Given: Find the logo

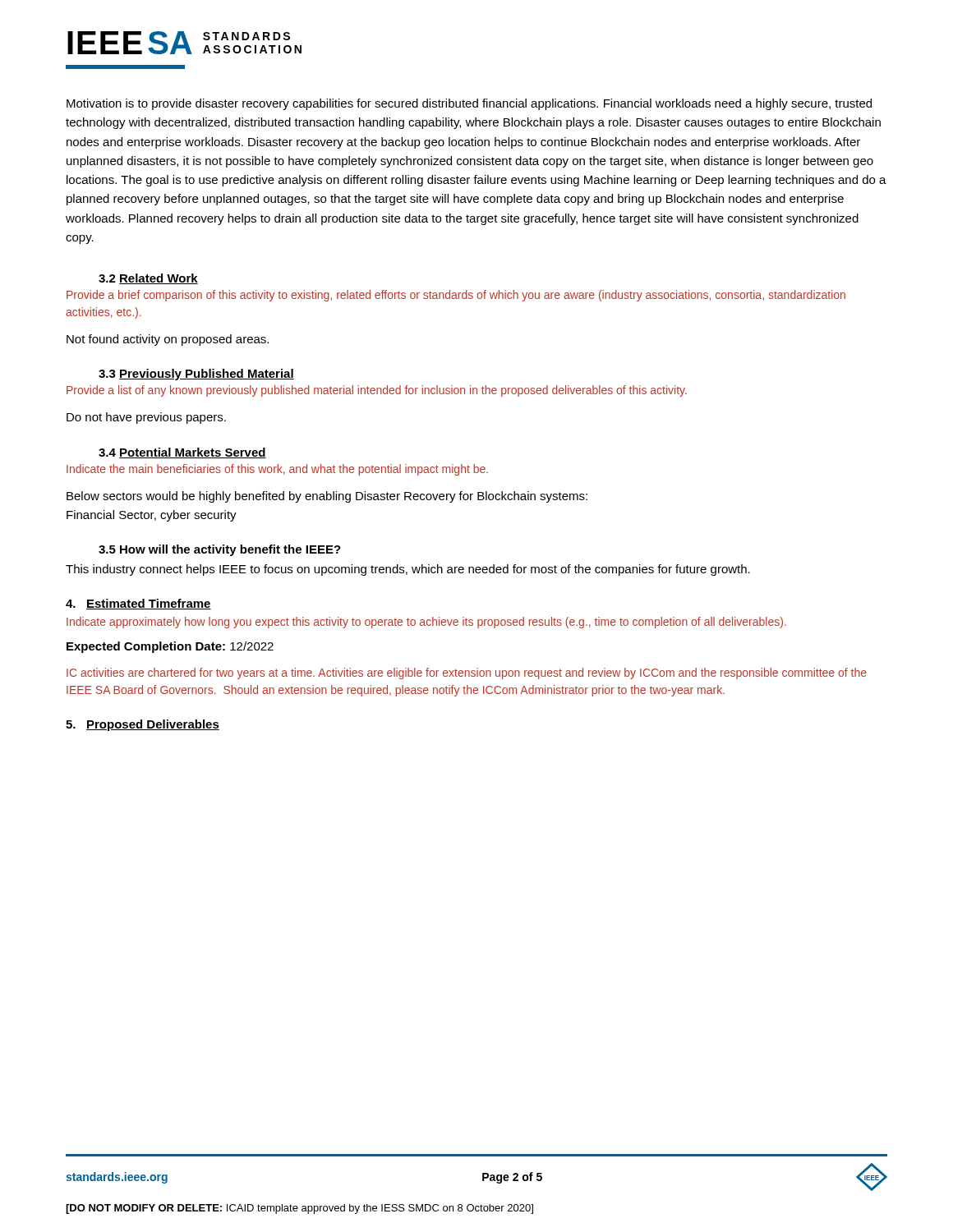Looking at the screenshot, I should [x=476, y=43].
